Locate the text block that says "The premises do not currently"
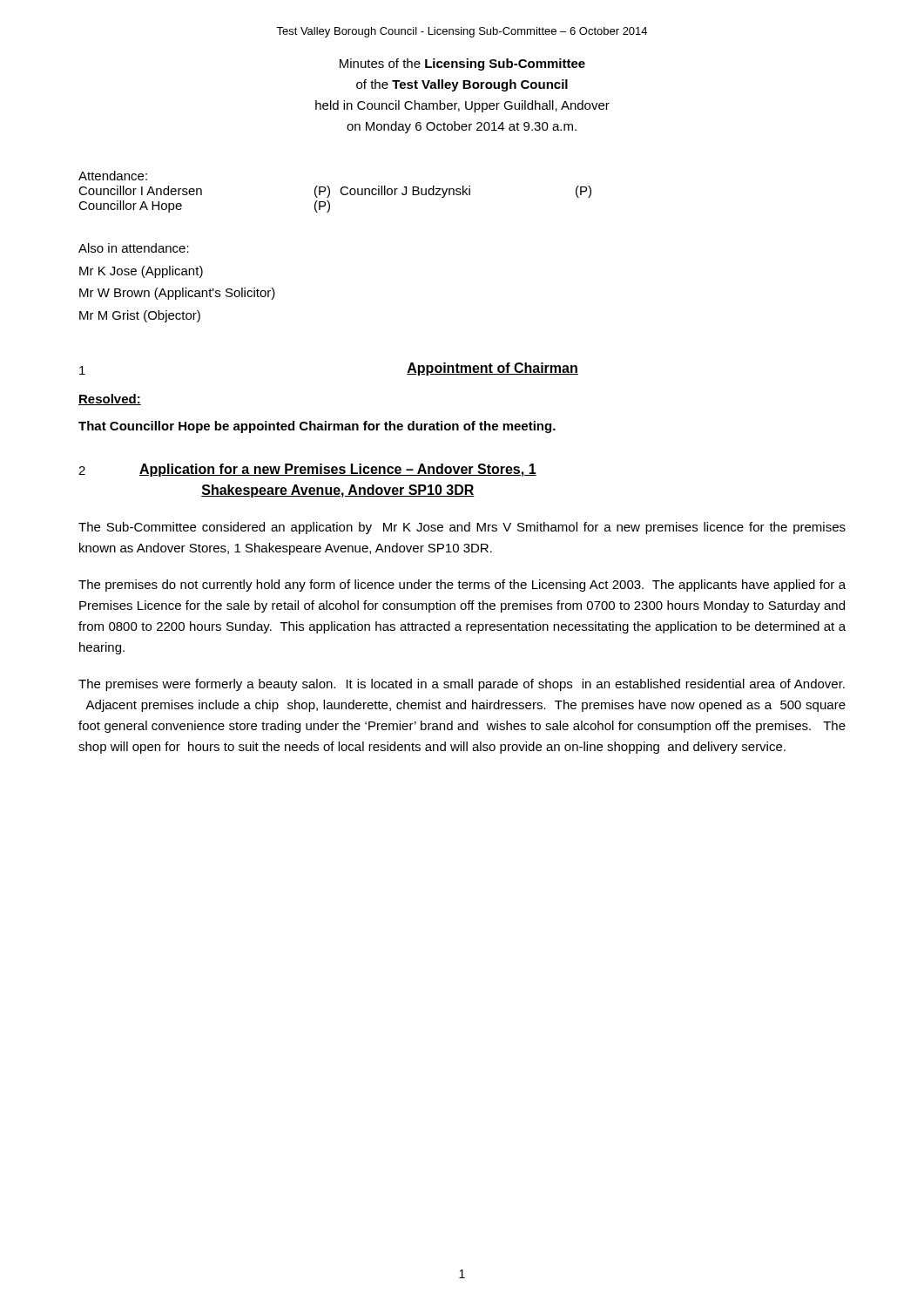 (462, 616)
